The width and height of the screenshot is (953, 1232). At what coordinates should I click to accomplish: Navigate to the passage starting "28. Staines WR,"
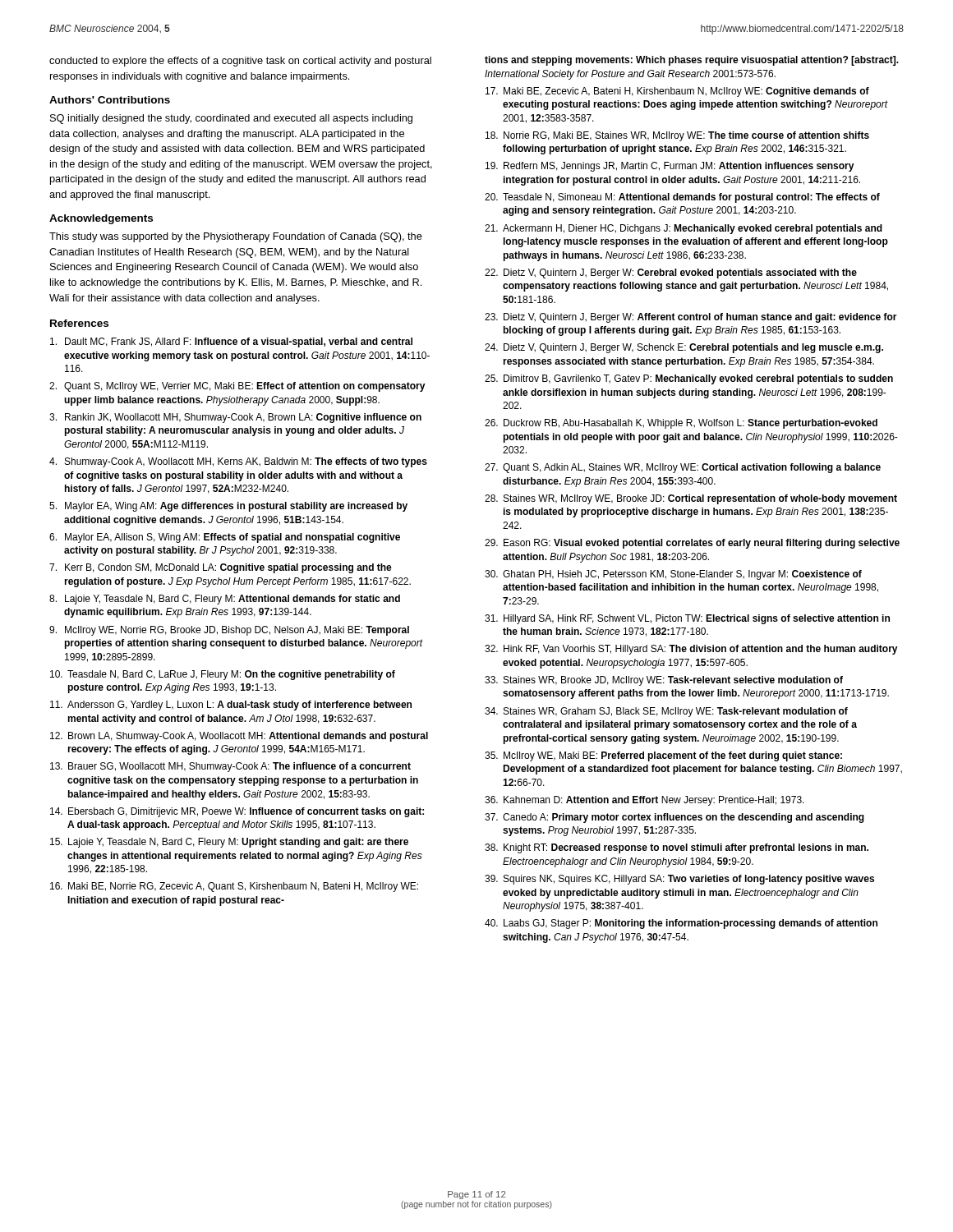click(694, 512)
